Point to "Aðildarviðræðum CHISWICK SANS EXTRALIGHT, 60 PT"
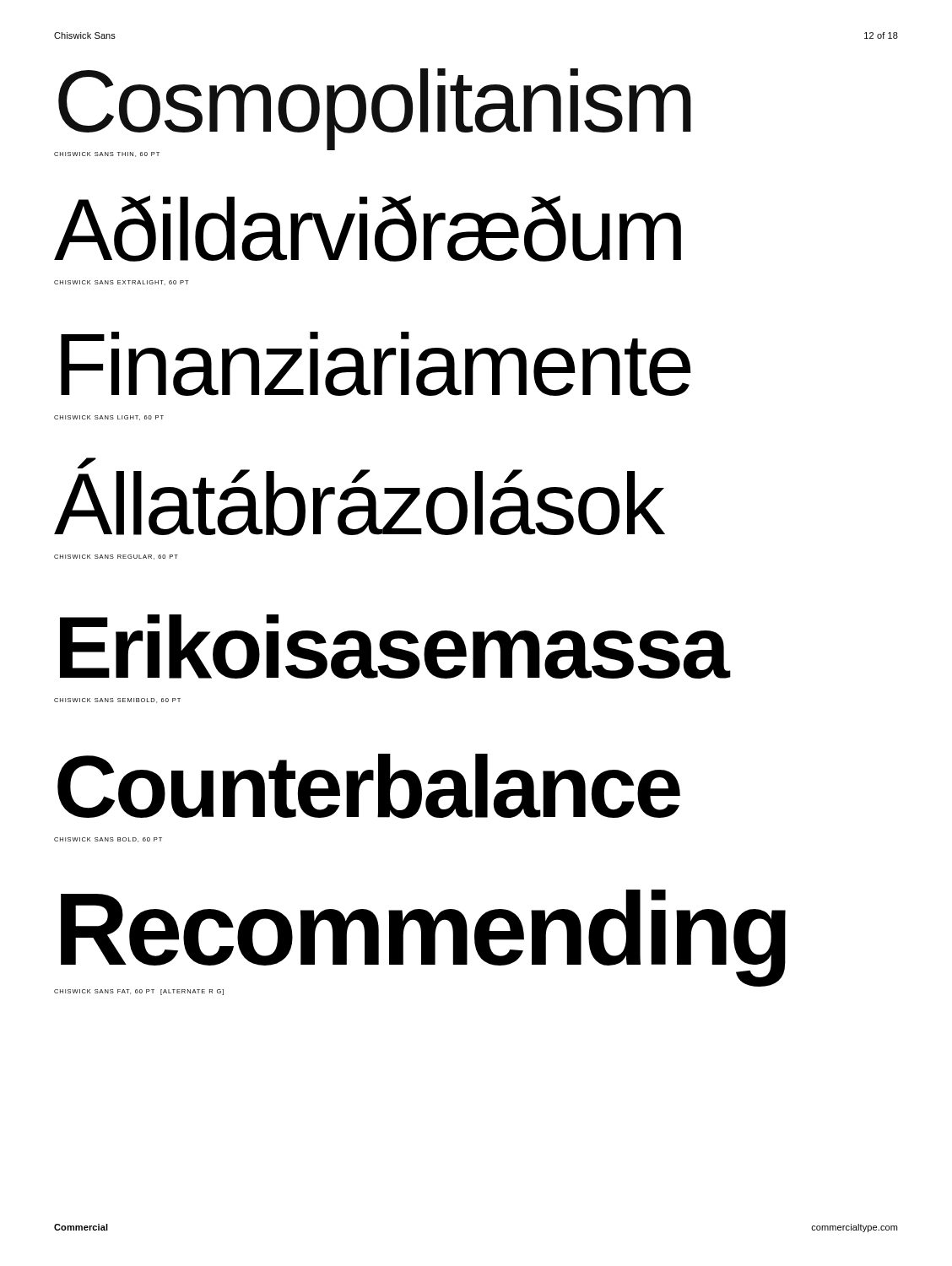Viewport: 952px width, 1266px height. (x=476, y=236)
